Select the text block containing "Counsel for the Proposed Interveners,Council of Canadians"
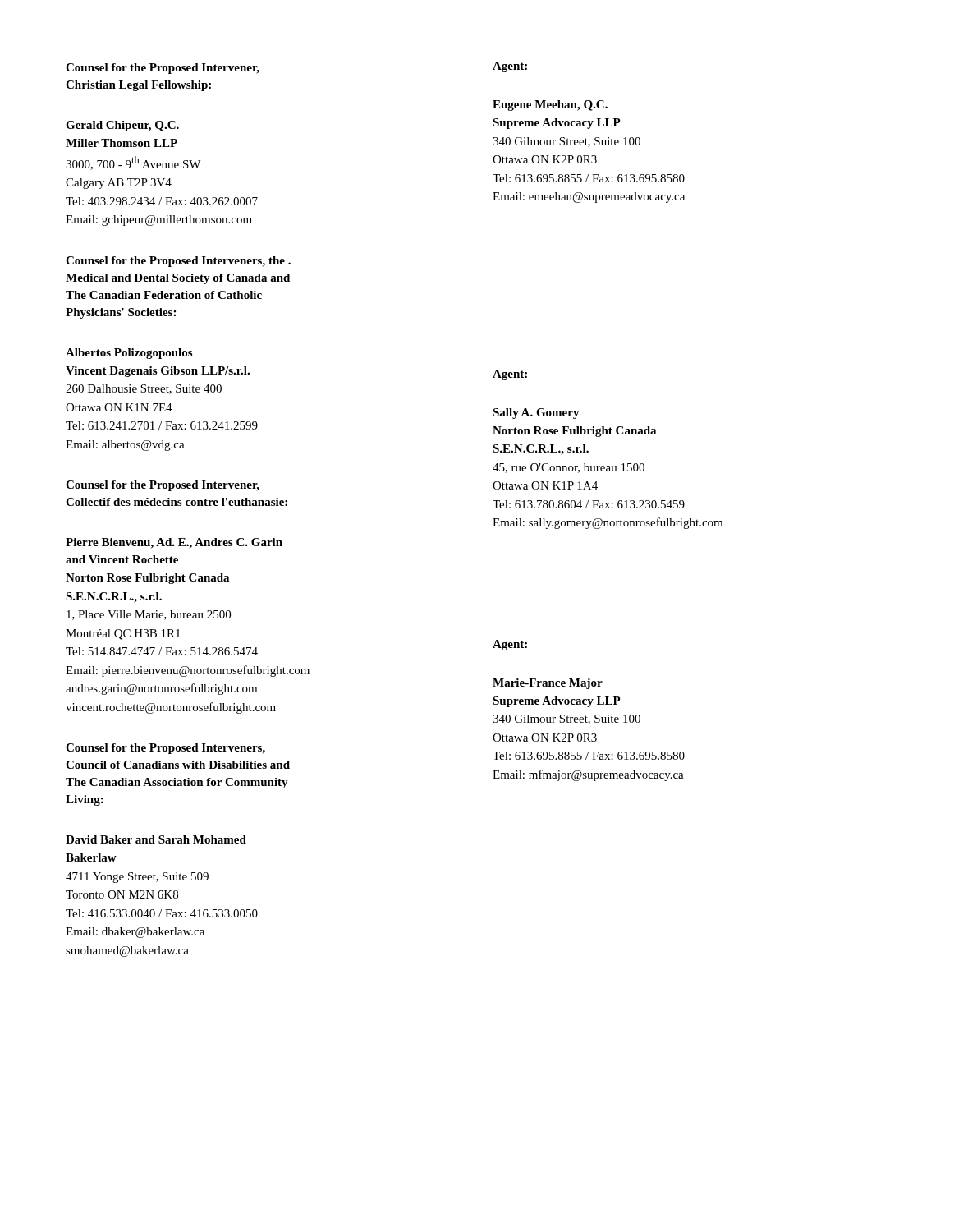This screenshot has height=1232, width=954. (x=263, y=774)
